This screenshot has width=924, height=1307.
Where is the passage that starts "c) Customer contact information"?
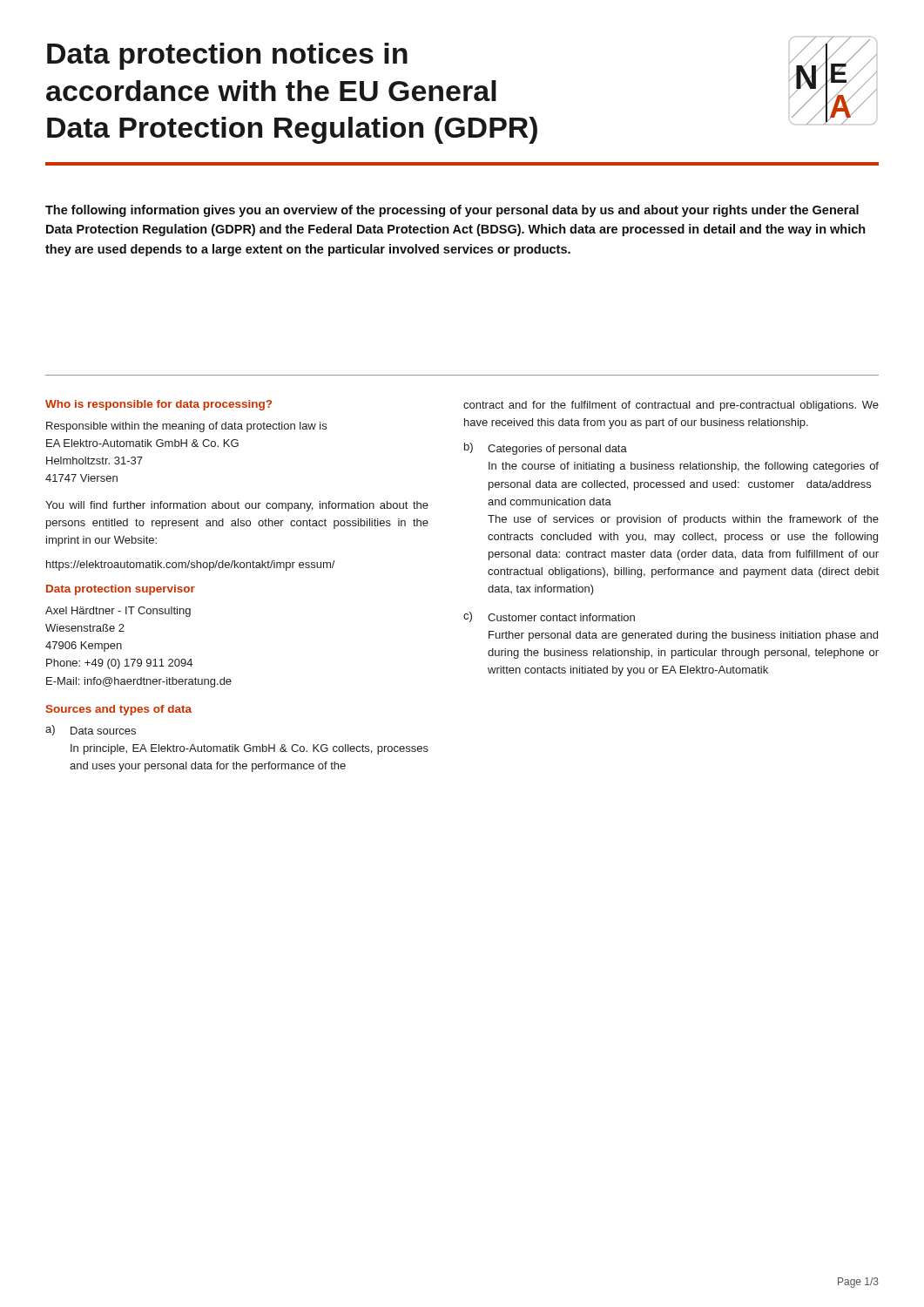click(x=671, y=644)
